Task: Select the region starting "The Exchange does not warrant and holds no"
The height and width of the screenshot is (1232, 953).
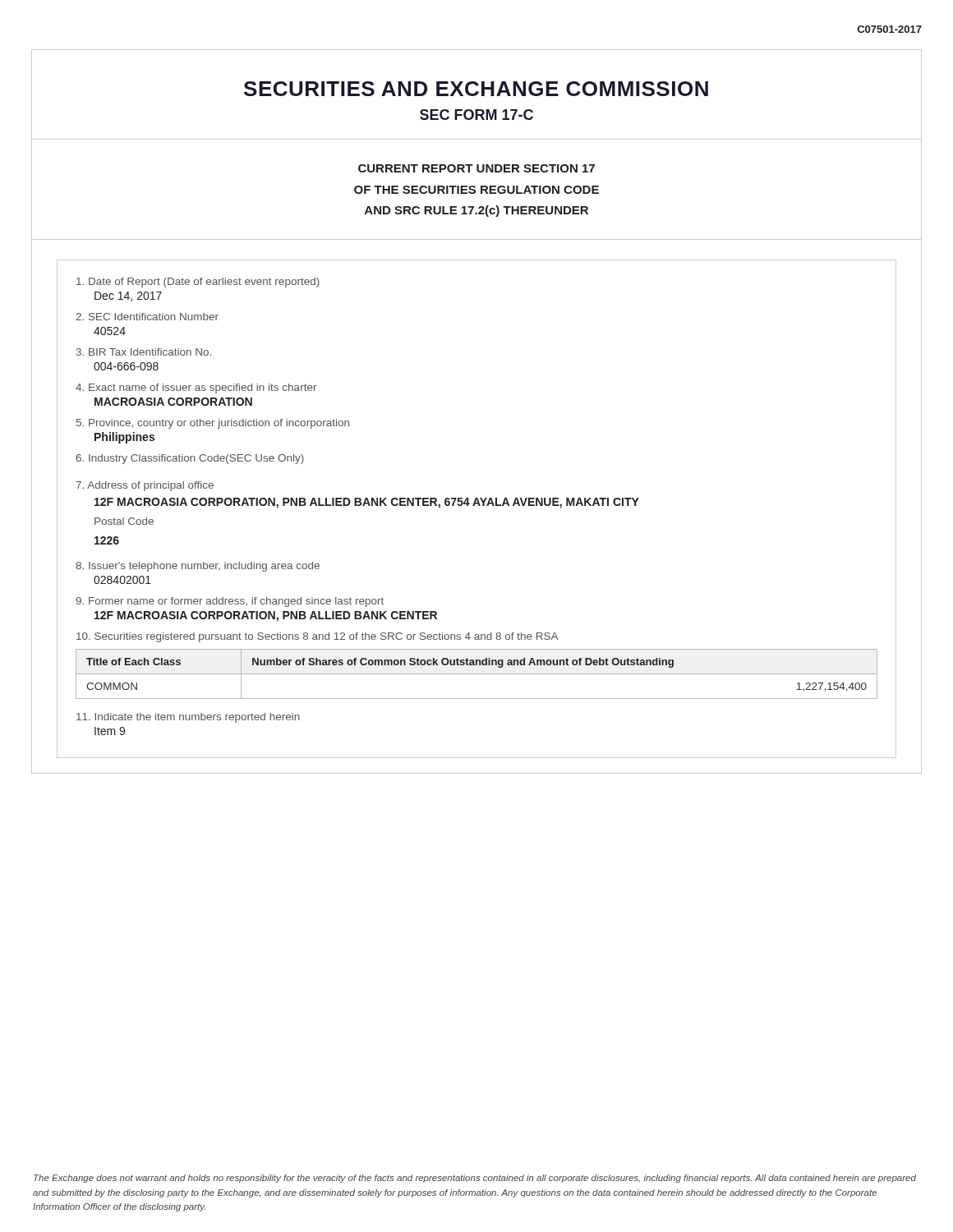Action: pyautogui.click(x=474, y=1192)
